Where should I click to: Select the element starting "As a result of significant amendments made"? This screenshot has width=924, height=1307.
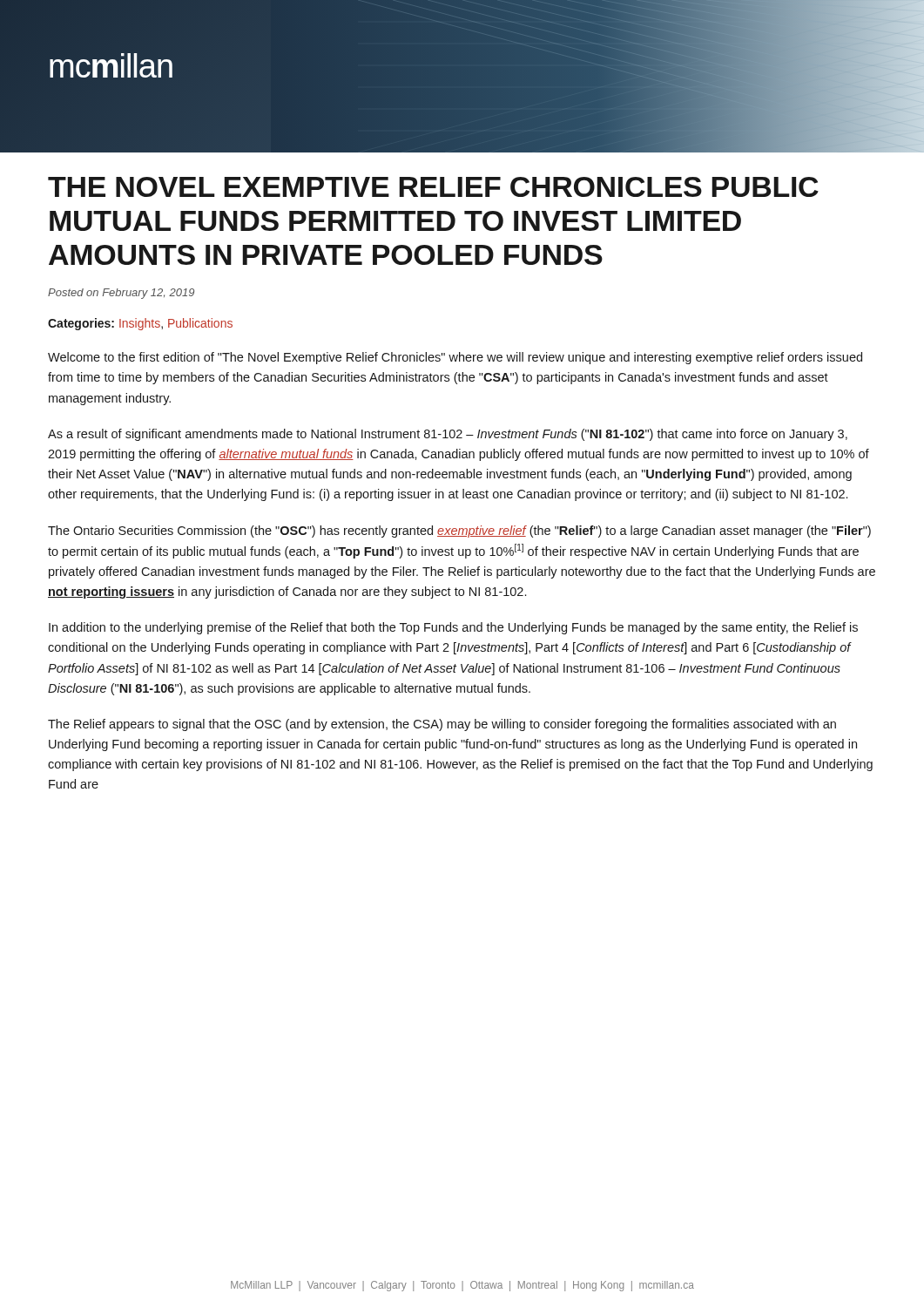(462, 465)
